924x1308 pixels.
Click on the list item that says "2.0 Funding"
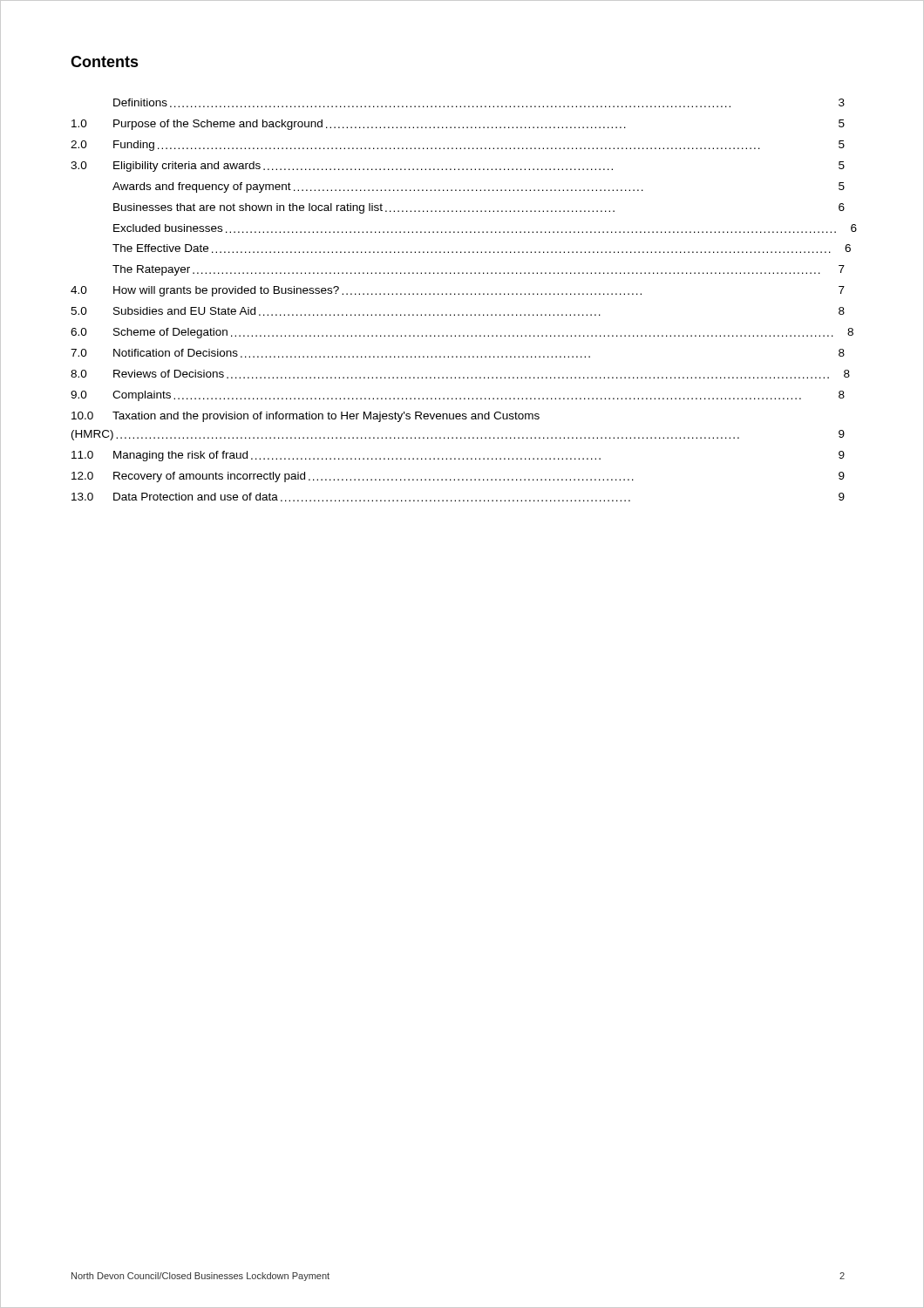458,145
